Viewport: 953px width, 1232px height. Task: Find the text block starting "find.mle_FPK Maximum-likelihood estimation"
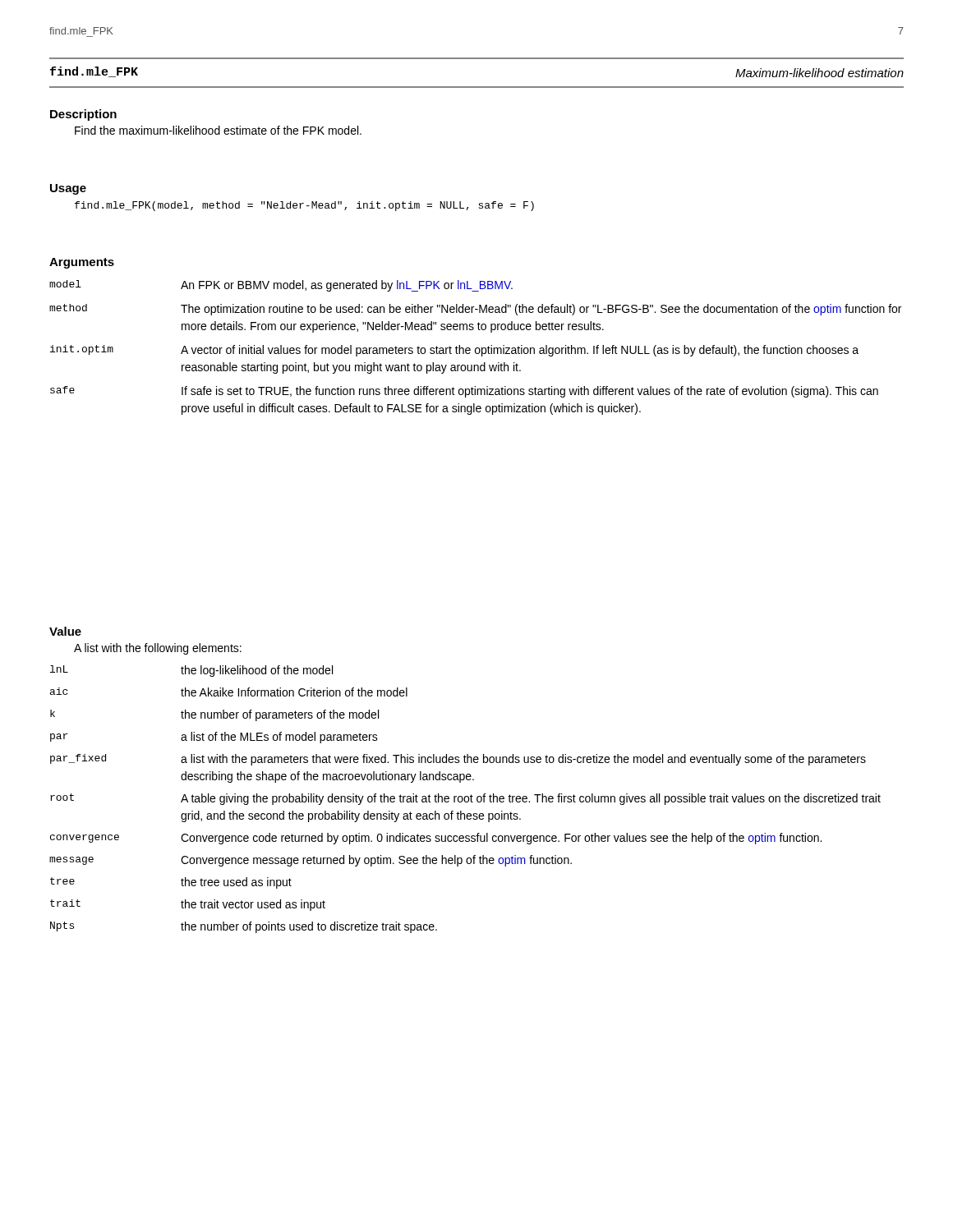pos(90,72)
